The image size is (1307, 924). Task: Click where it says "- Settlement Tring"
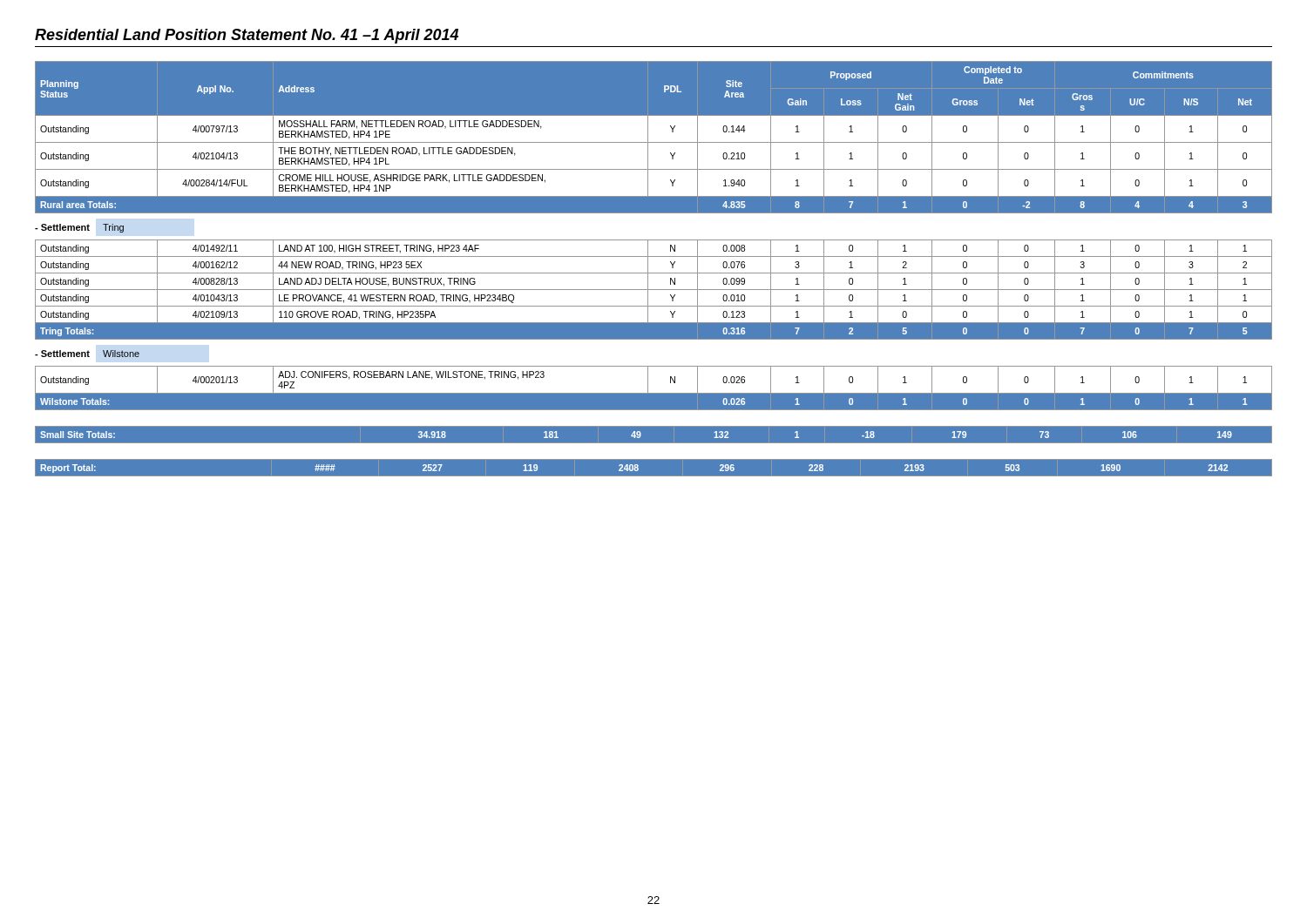coord(114,227)
